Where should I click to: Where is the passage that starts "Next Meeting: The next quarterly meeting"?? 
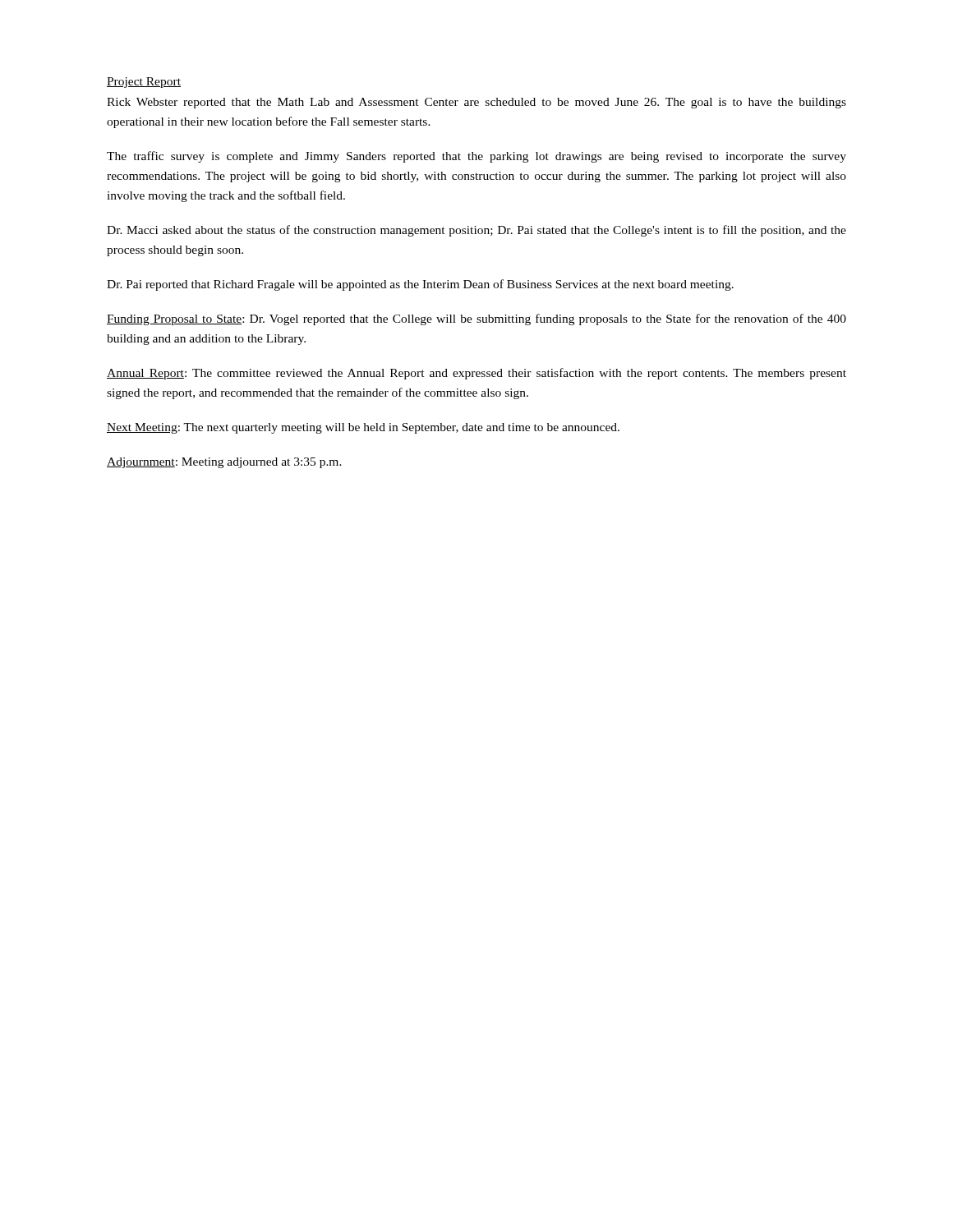tap(364, 427)
